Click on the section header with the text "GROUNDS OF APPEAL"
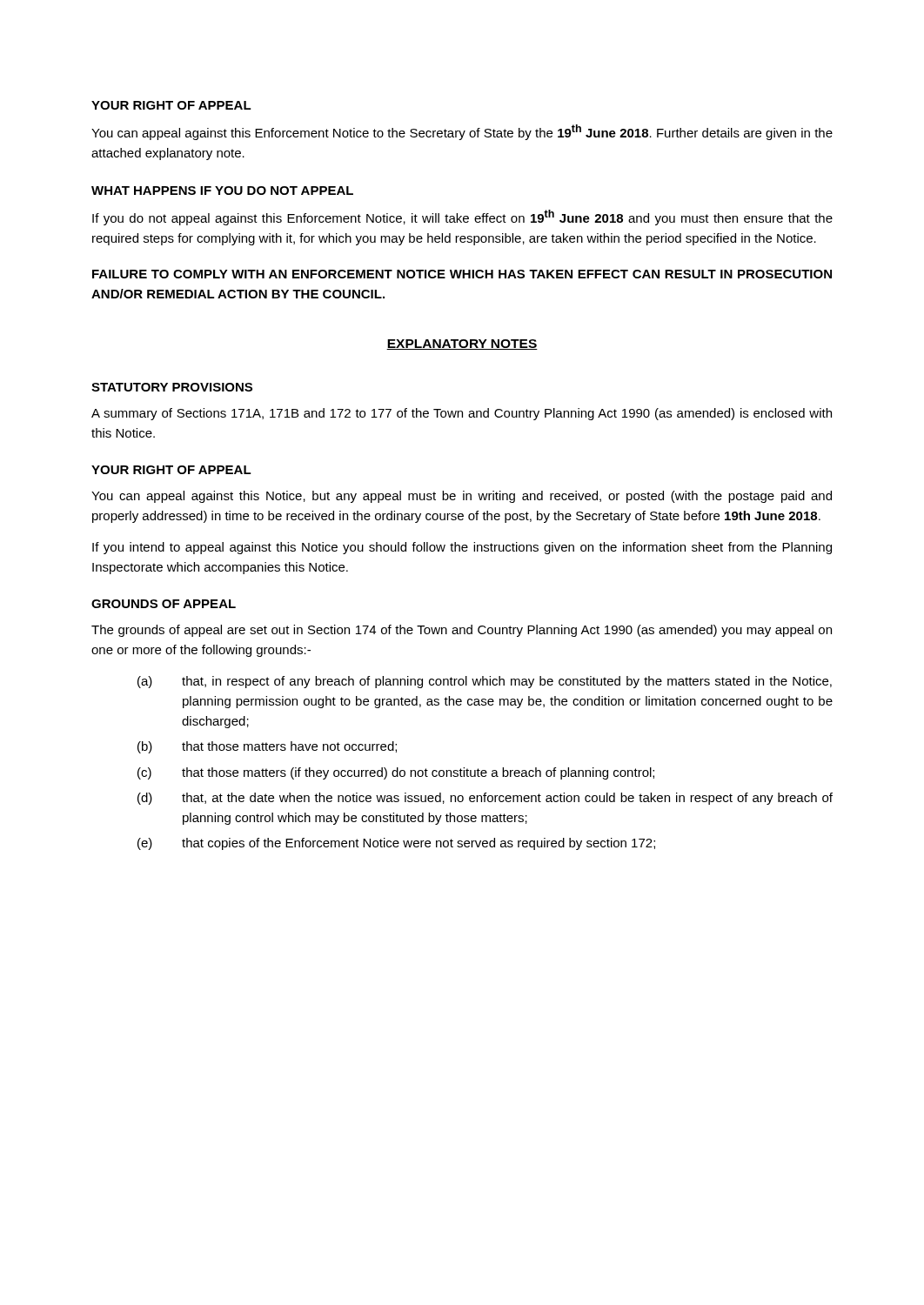Image resolution: width=924 pixels, height=1305 pixels. point(164,603)
